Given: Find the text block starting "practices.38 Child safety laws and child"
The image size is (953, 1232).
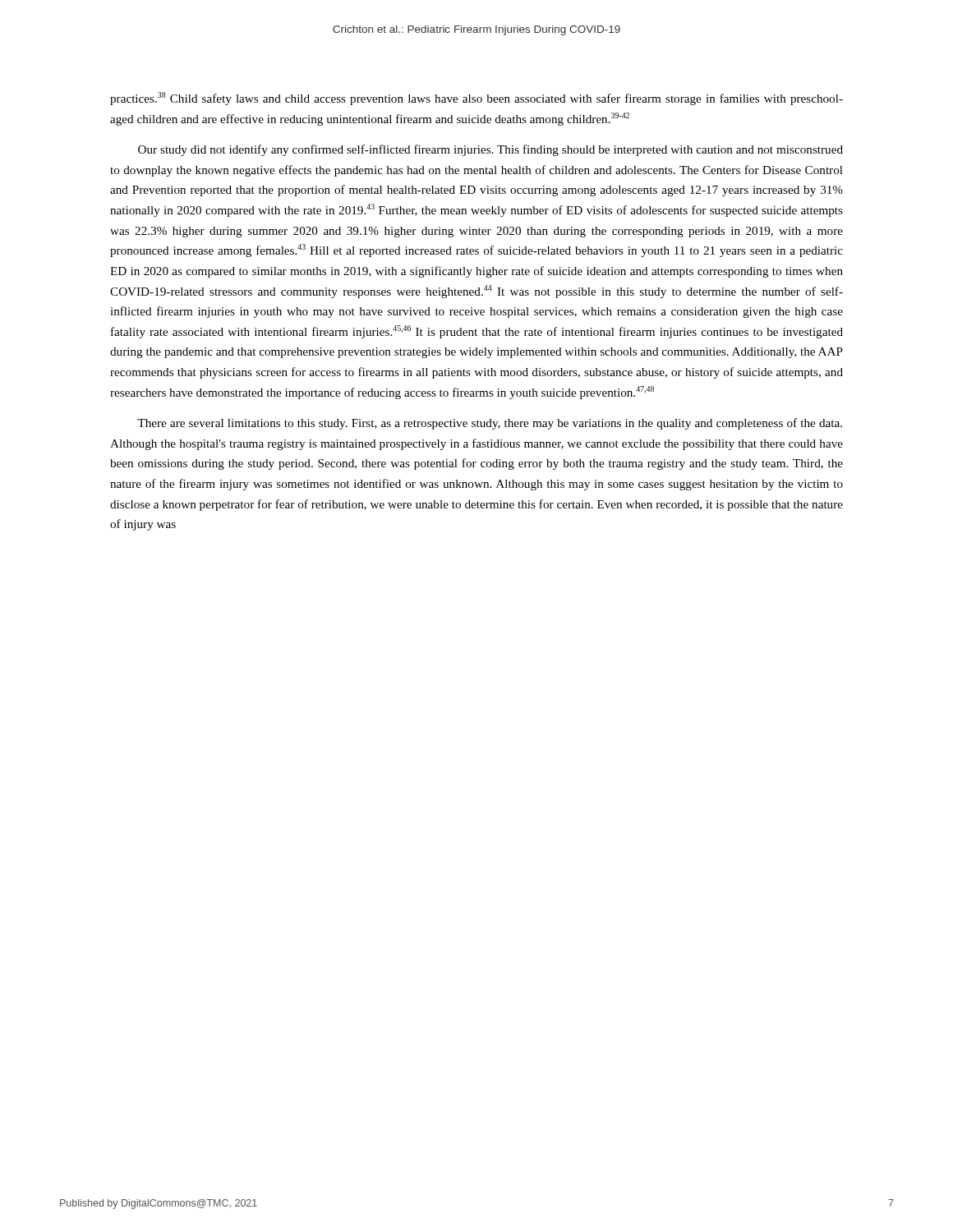Looking at the screenshot, I should tap(476, 312).
